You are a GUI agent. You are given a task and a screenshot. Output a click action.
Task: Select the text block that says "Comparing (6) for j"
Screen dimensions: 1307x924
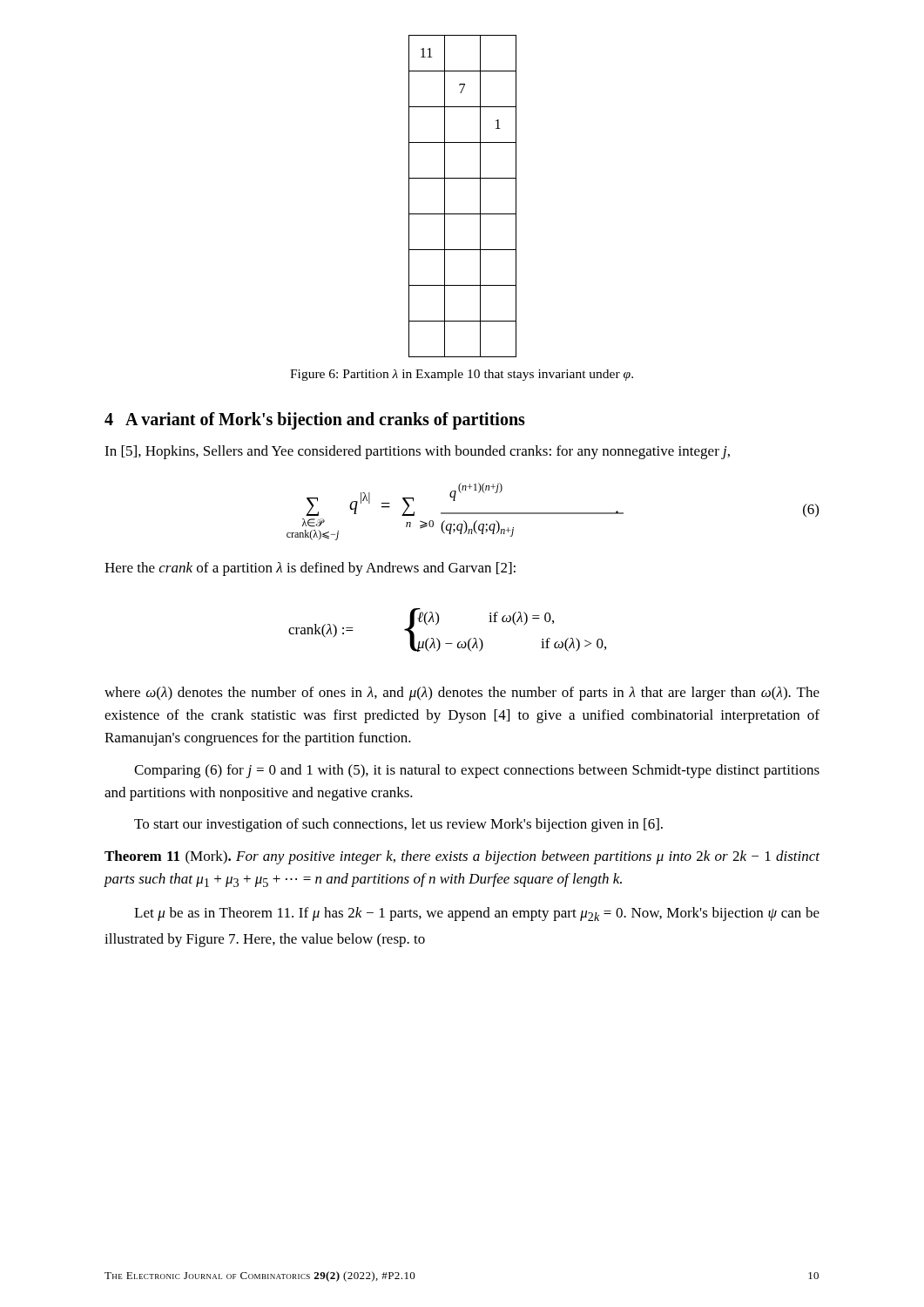(462, 781)
